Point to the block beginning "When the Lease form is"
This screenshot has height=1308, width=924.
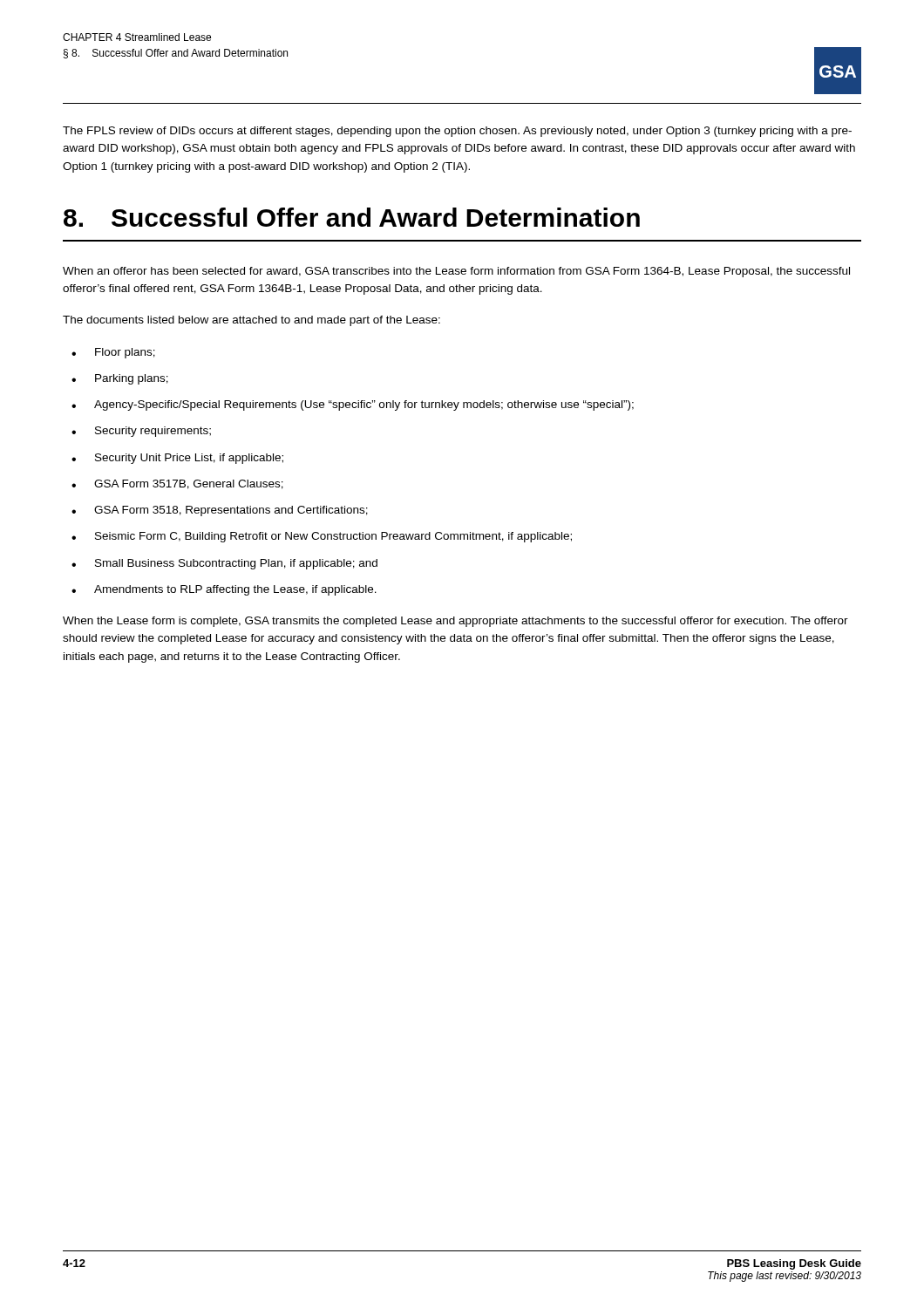pos(455,638)
